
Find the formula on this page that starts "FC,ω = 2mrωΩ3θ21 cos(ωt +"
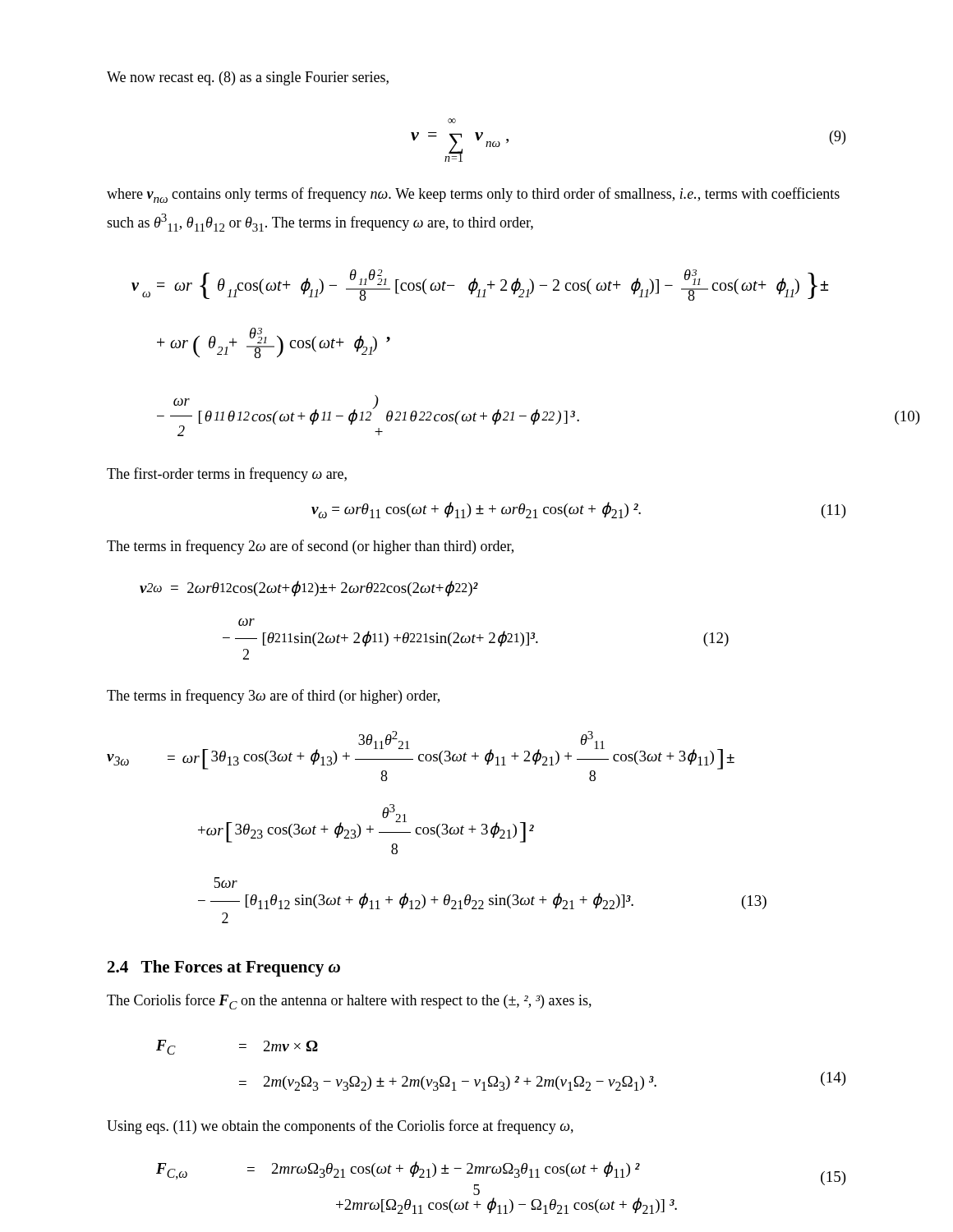501,1188
